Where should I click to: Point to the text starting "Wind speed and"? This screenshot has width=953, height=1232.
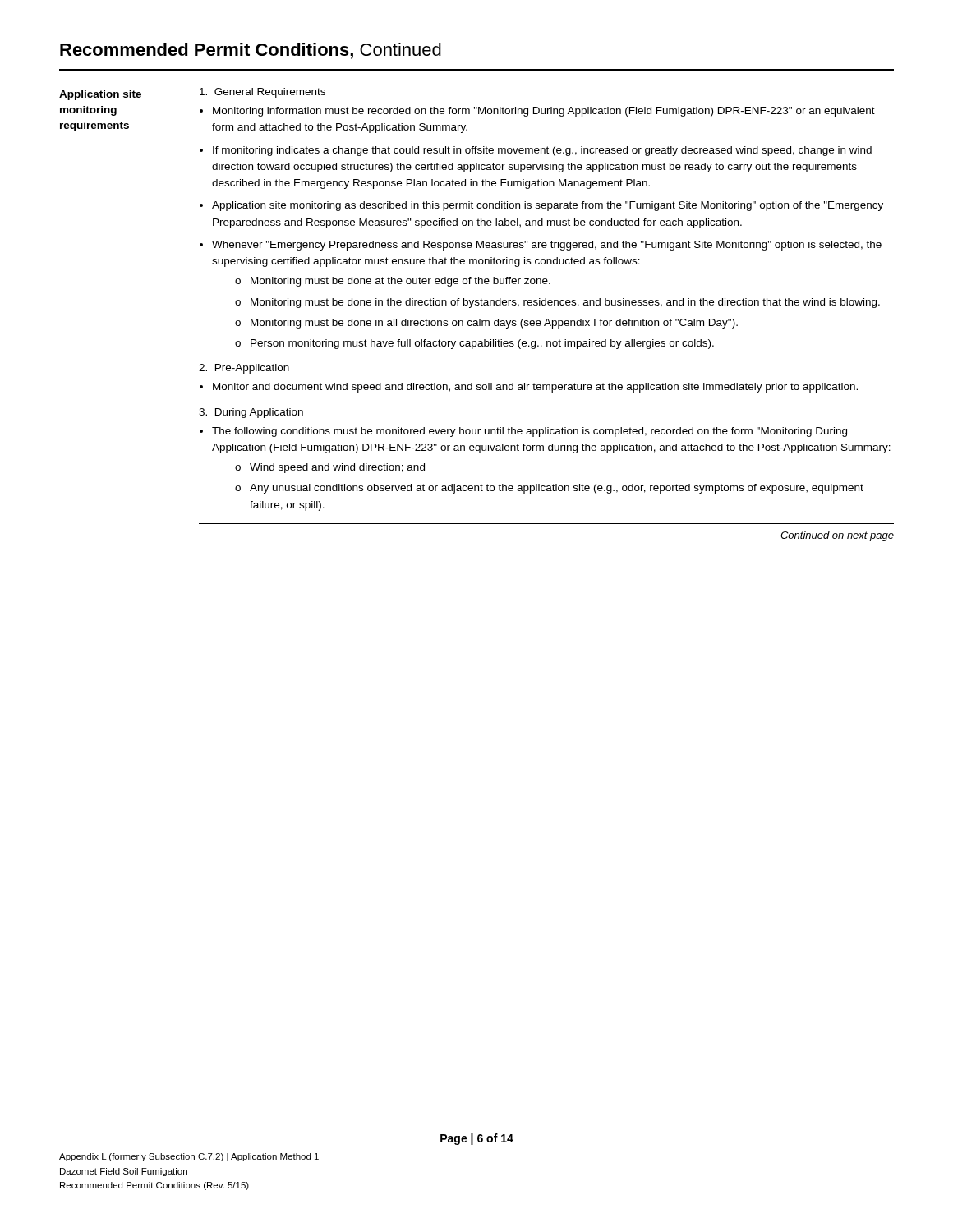pos(338,467)
